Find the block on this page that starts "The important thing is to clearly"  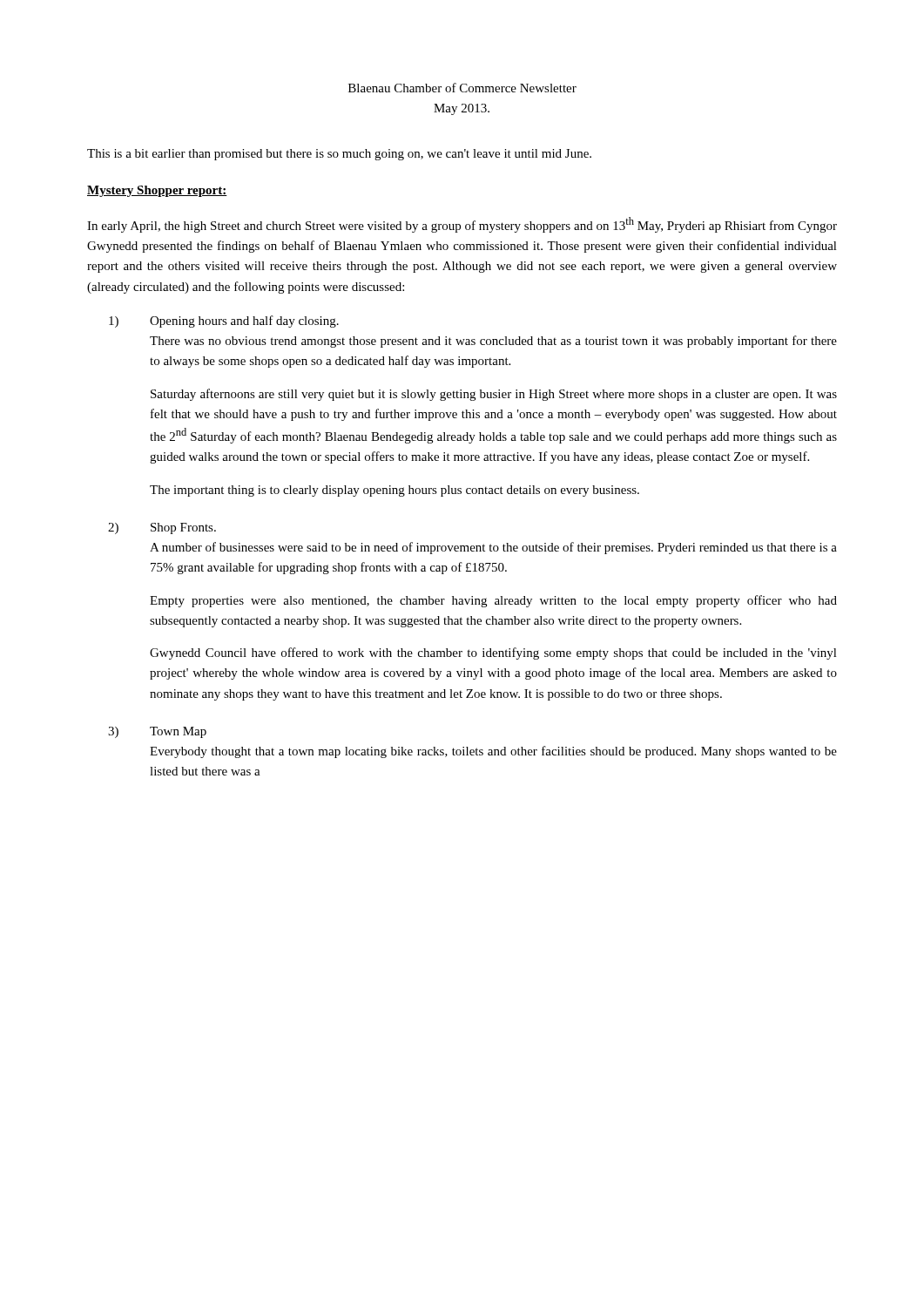pos(462,498)
